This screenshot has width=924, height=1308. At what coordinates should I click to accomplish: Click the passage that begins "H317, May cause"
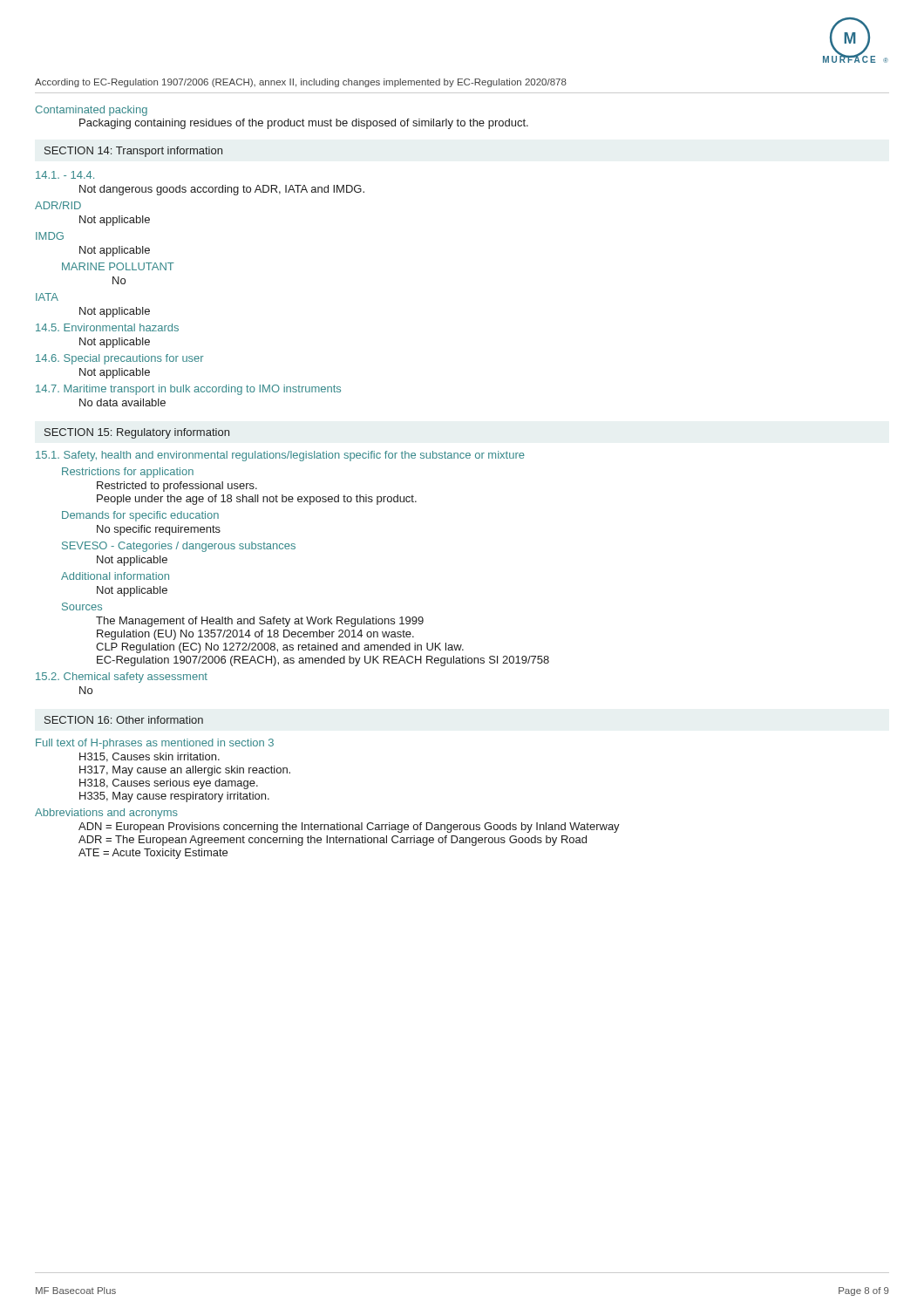click(x=185, y=769)
